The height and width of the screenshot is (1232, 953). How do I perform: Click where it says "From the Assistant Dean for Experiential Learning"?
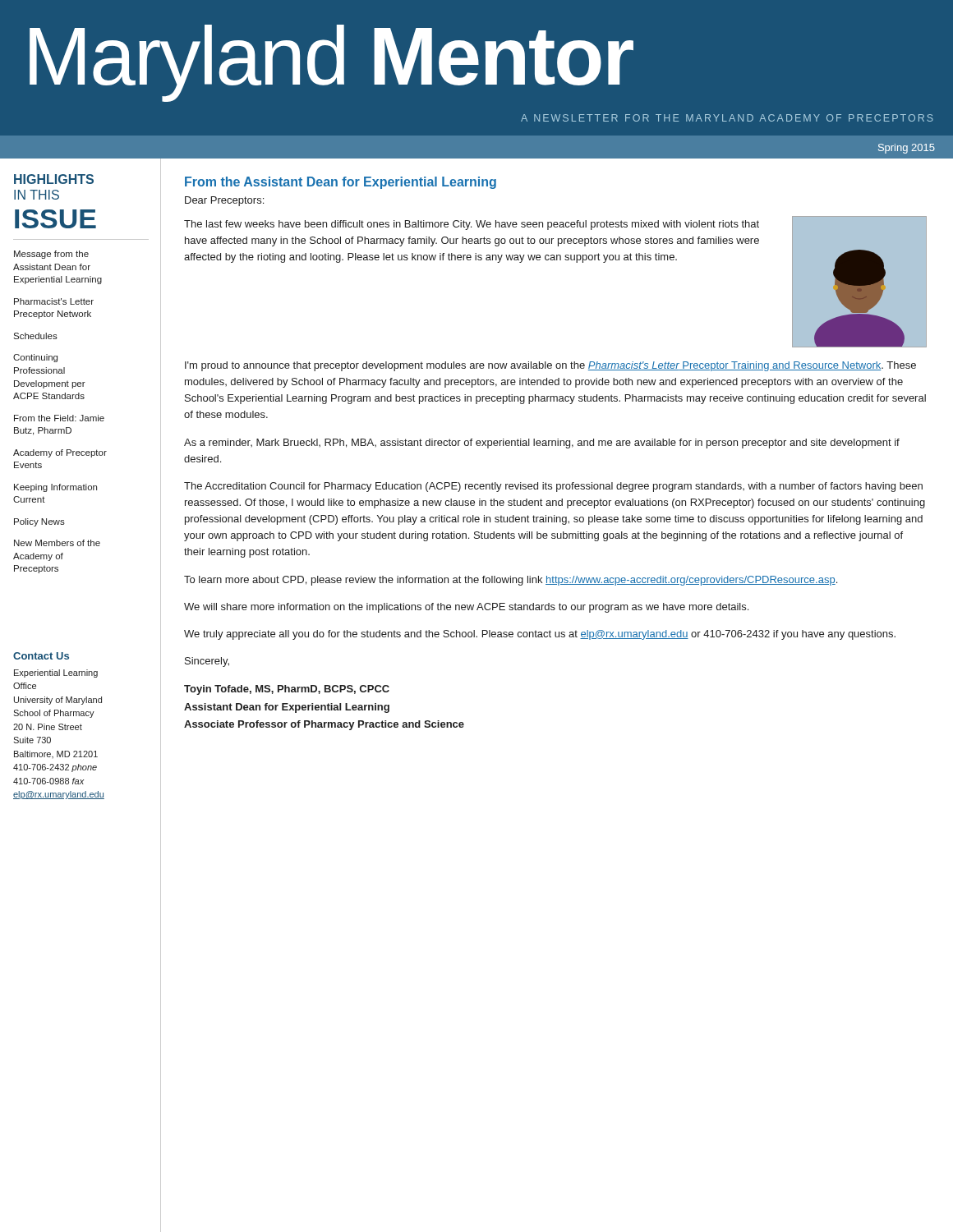340,182
